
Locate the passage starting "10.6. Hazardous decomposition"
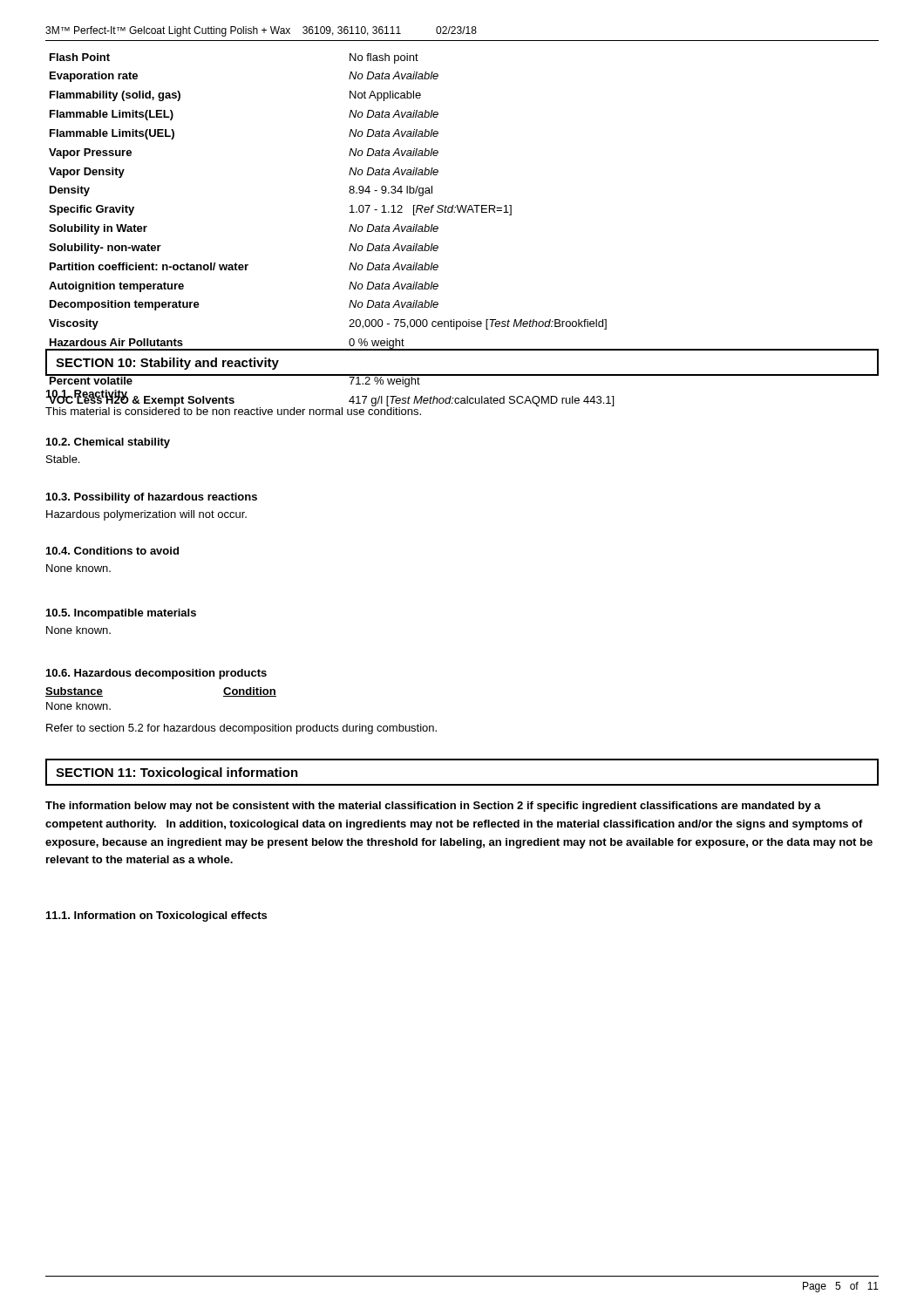[x=156, y=673]
